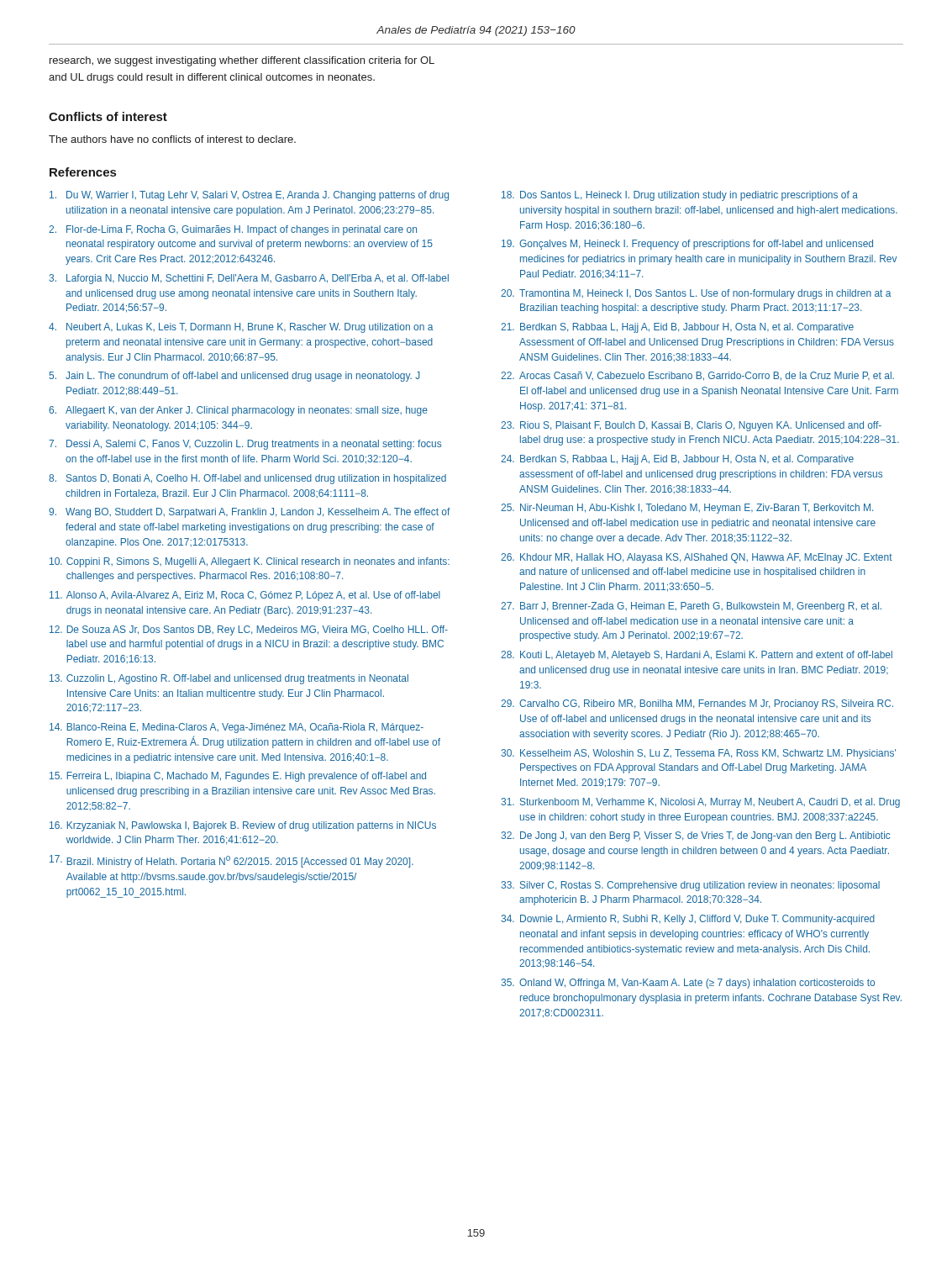The width and height of the screenshot is (952, 1261).
Task: Select the element starting "30. Kesselheim AS, Woloshin S, Lu Z,"
Action: click(x=702, y=769)
